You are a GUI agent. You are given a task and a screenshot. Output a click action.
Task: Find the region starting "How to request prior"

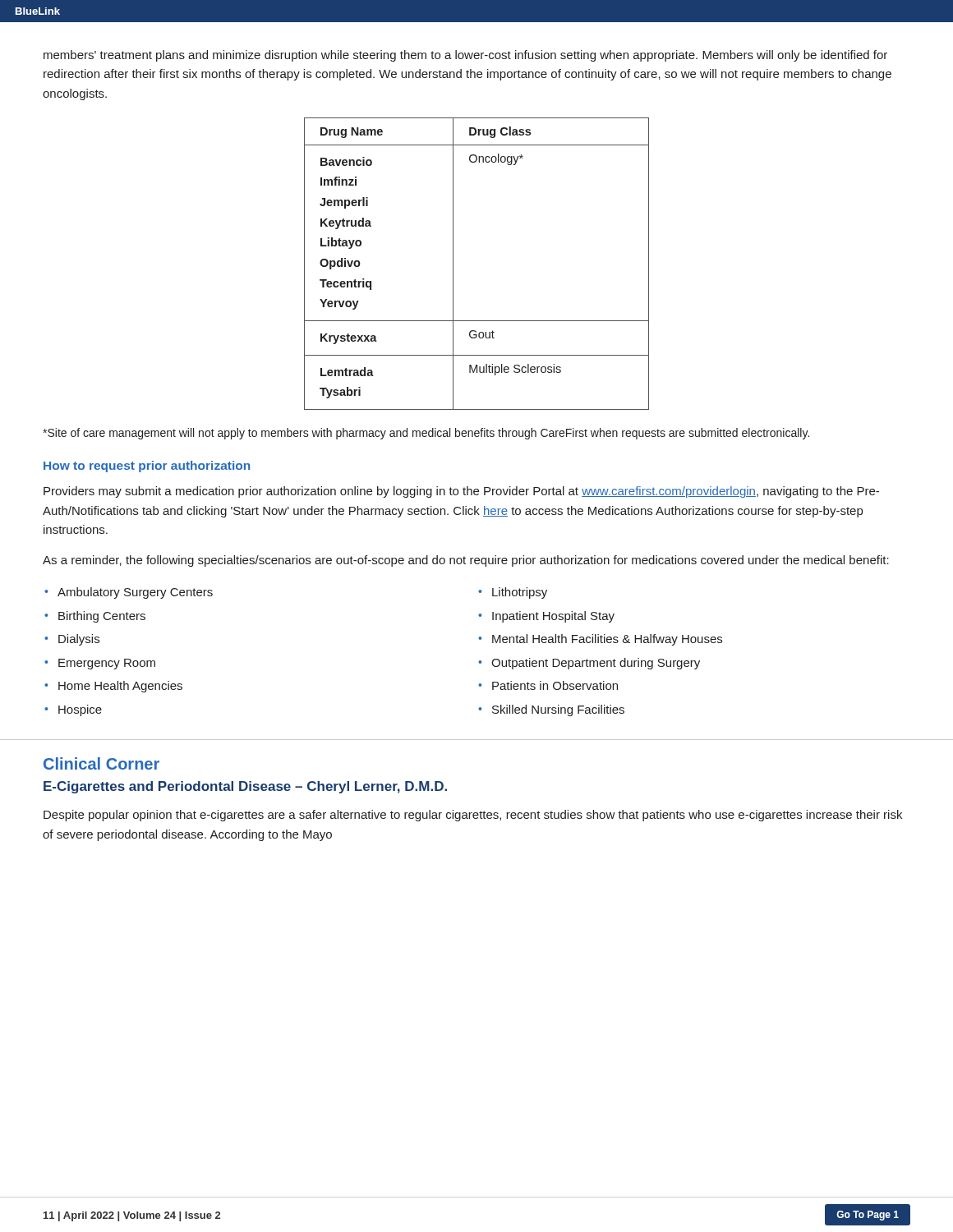point(147,466)
